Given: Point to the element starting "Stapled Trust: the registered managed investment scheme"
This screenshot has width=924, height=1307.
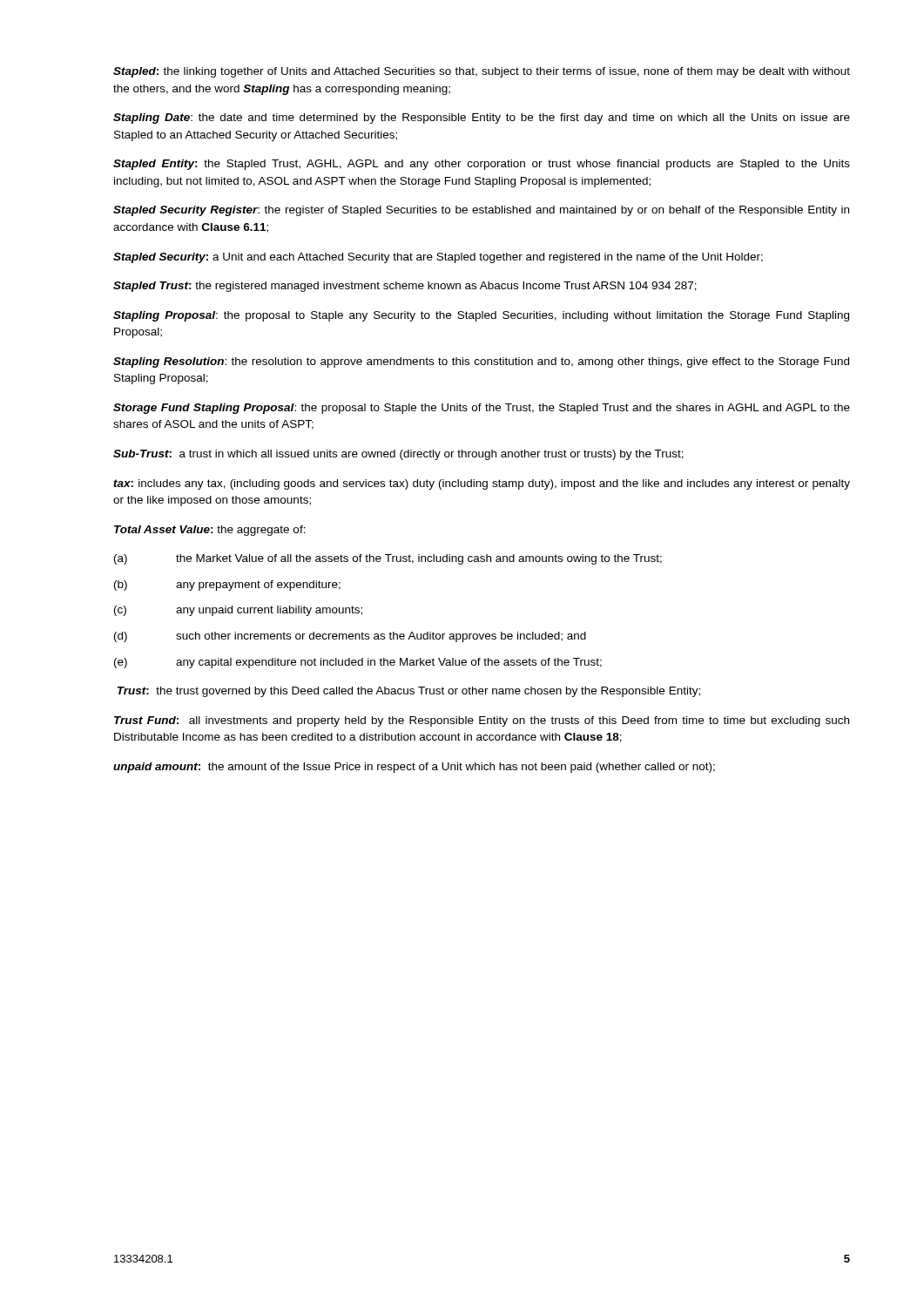Looking at the screenshot, I should pos(405,285).
